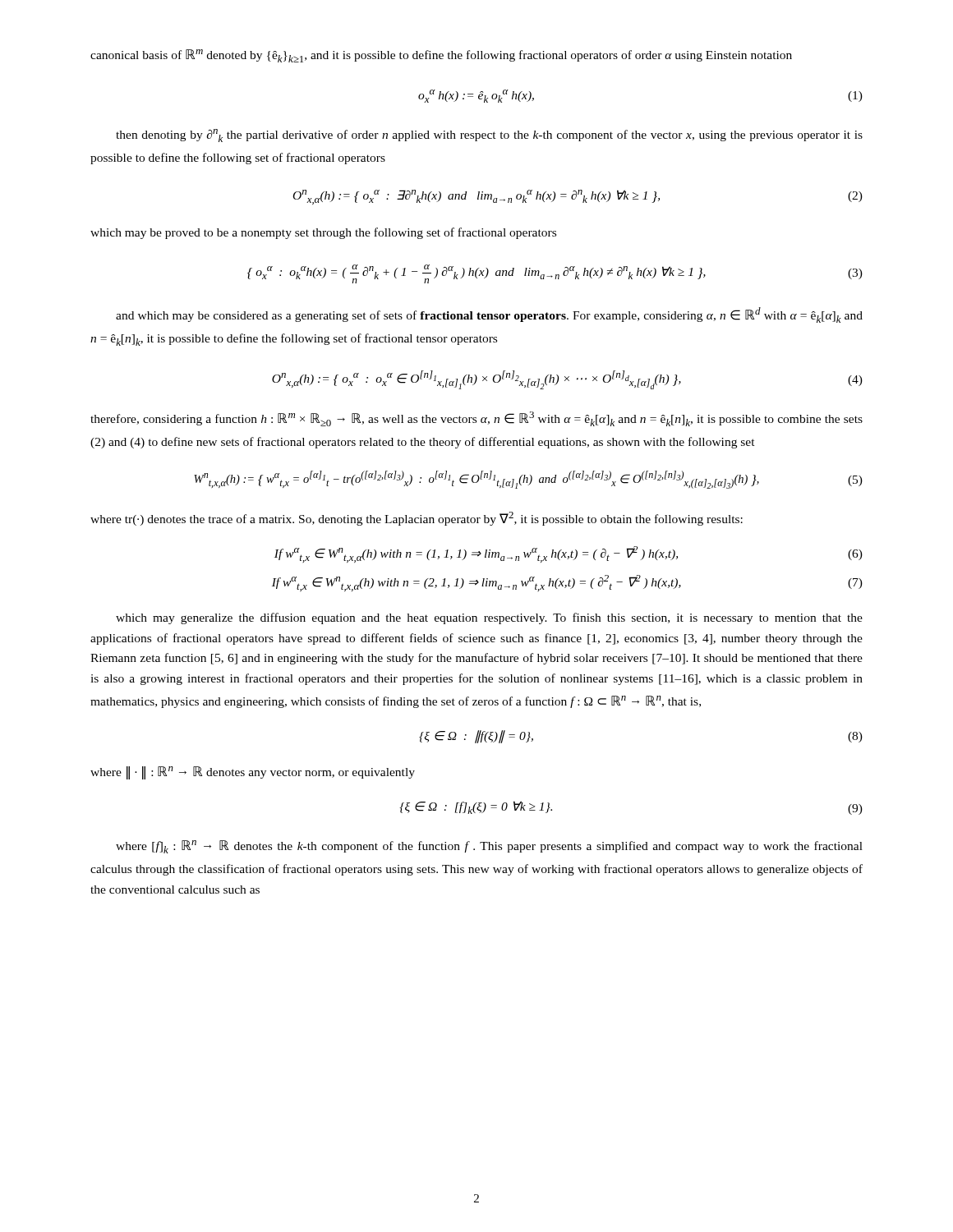
Task: Find the text block that says "therefore, considering a function h : ℝm"
Action: [x=476, y=429]
